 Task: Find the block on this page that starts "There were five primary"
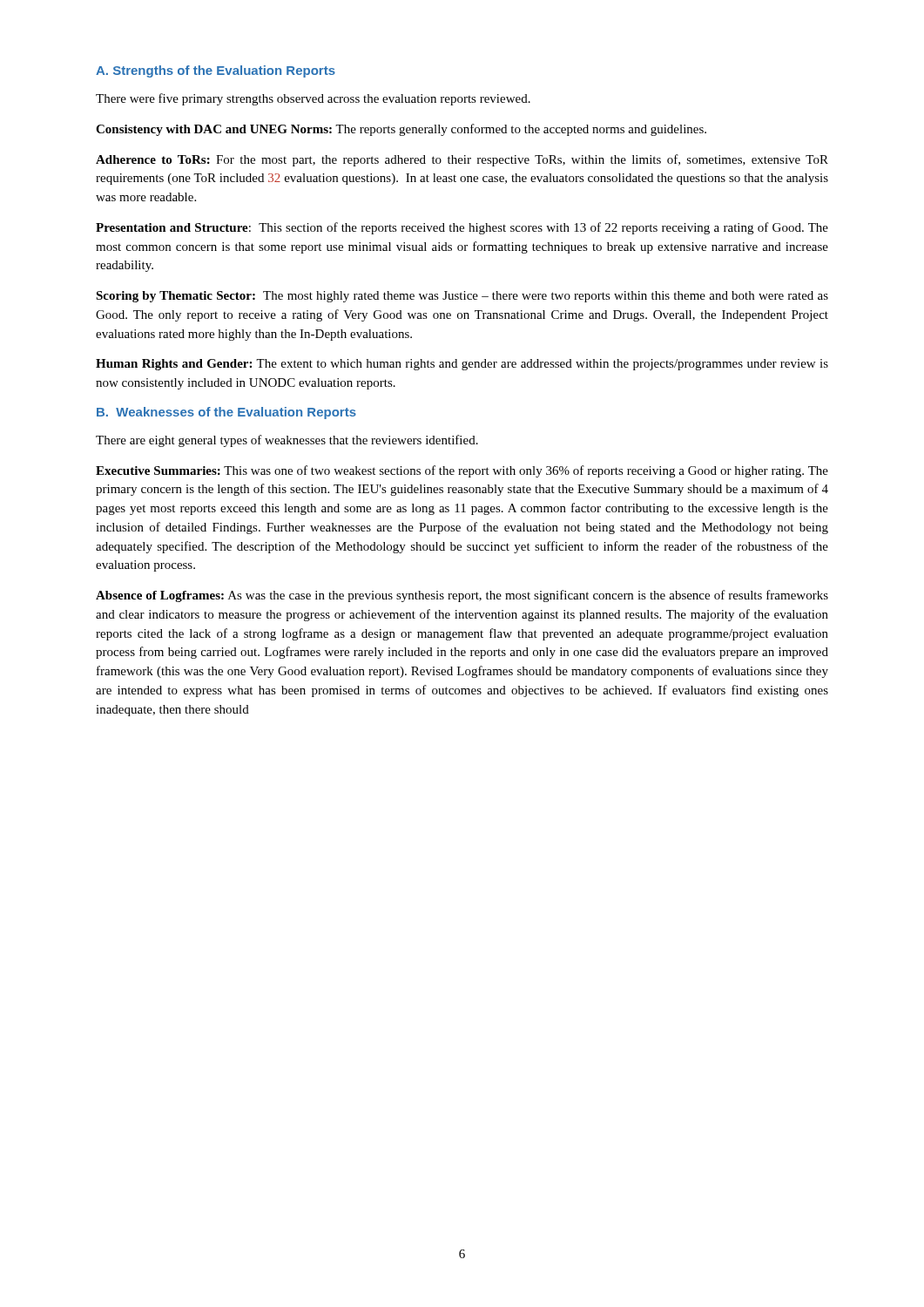coord(313,98)
